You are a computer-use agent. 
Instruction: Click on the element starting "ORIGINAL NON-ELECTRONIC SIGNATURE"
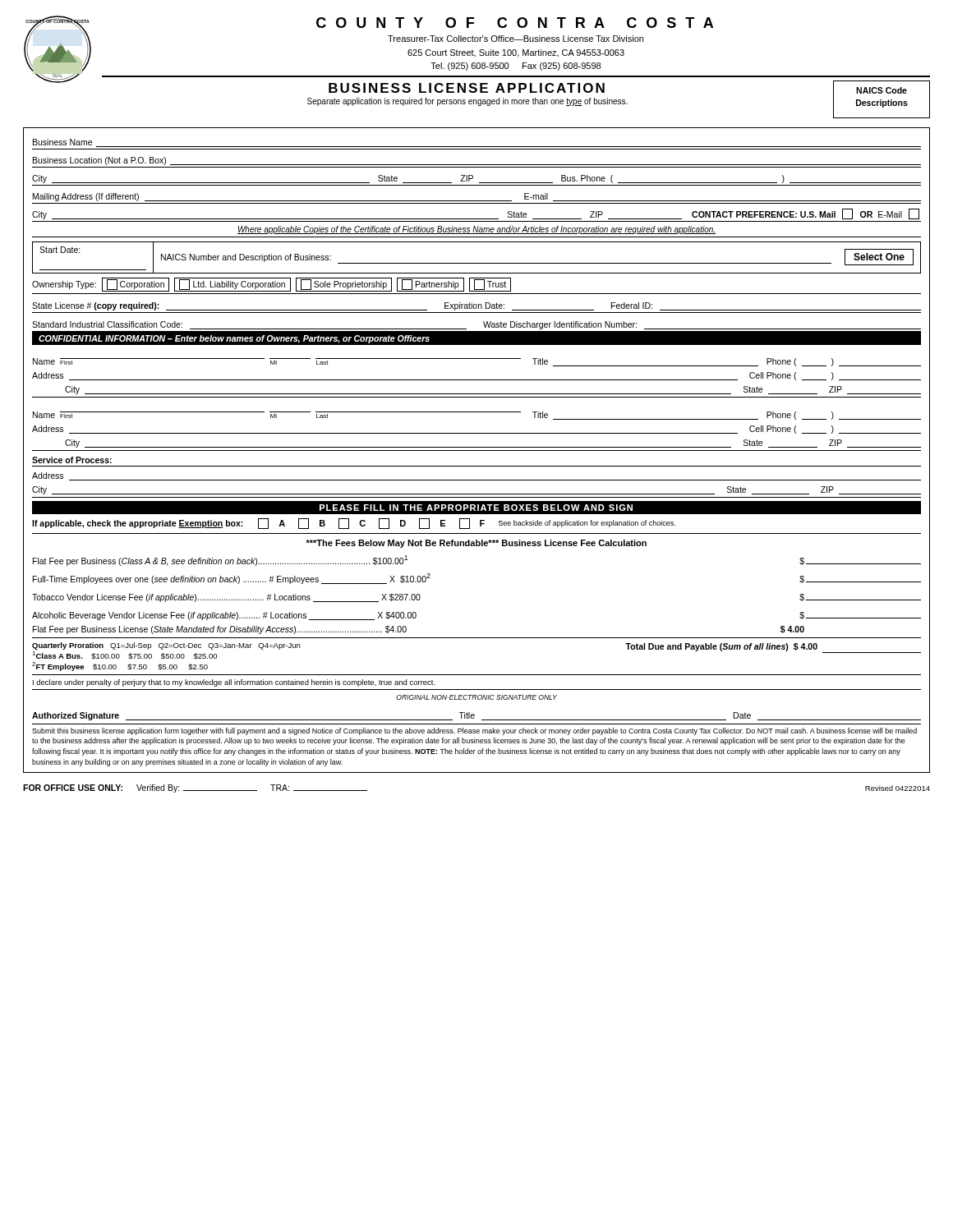click(x=476, y=707)
